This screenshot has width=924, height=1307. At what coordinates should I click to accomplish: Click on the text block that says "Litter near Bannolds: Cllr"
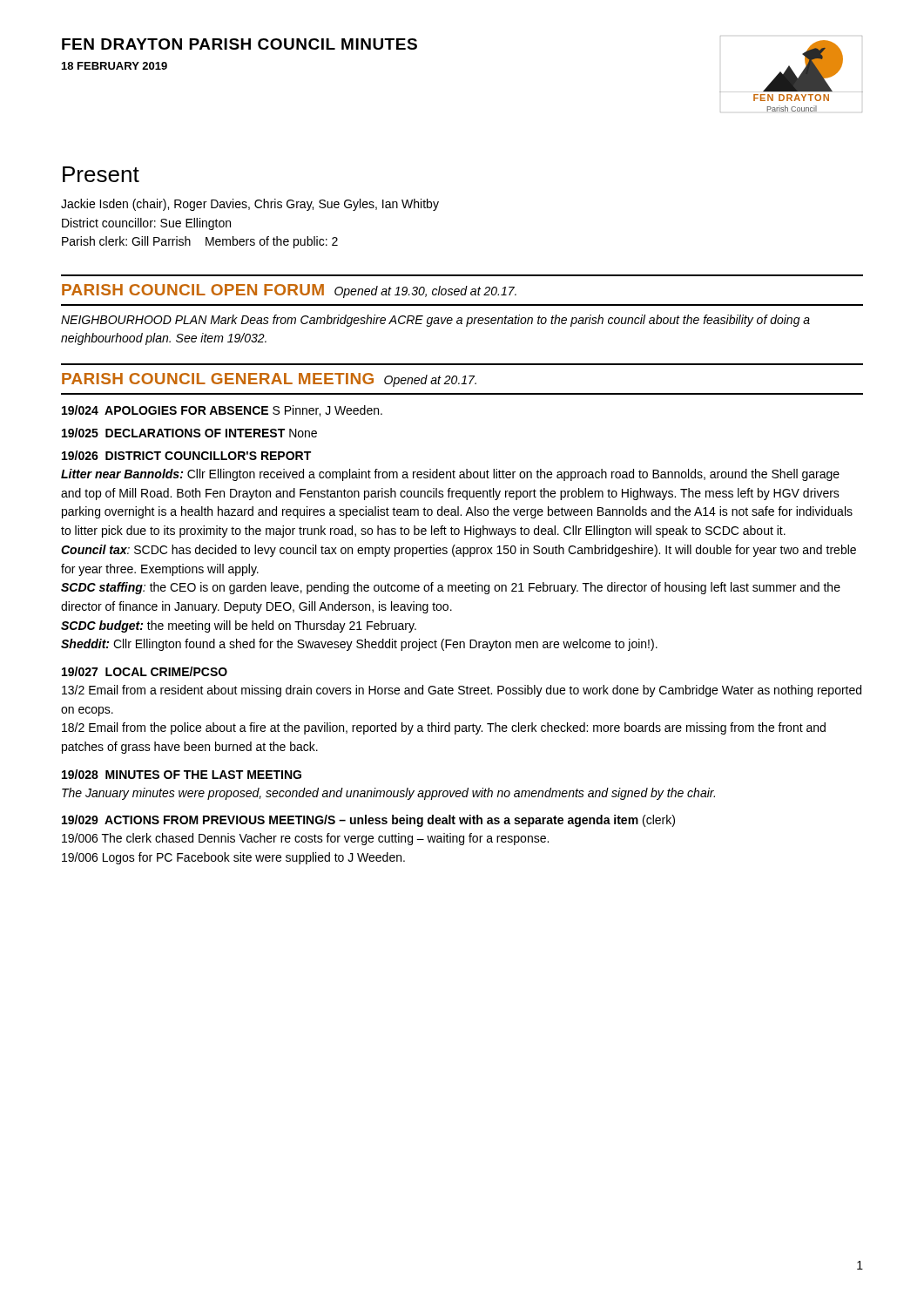tap(459, 559)
